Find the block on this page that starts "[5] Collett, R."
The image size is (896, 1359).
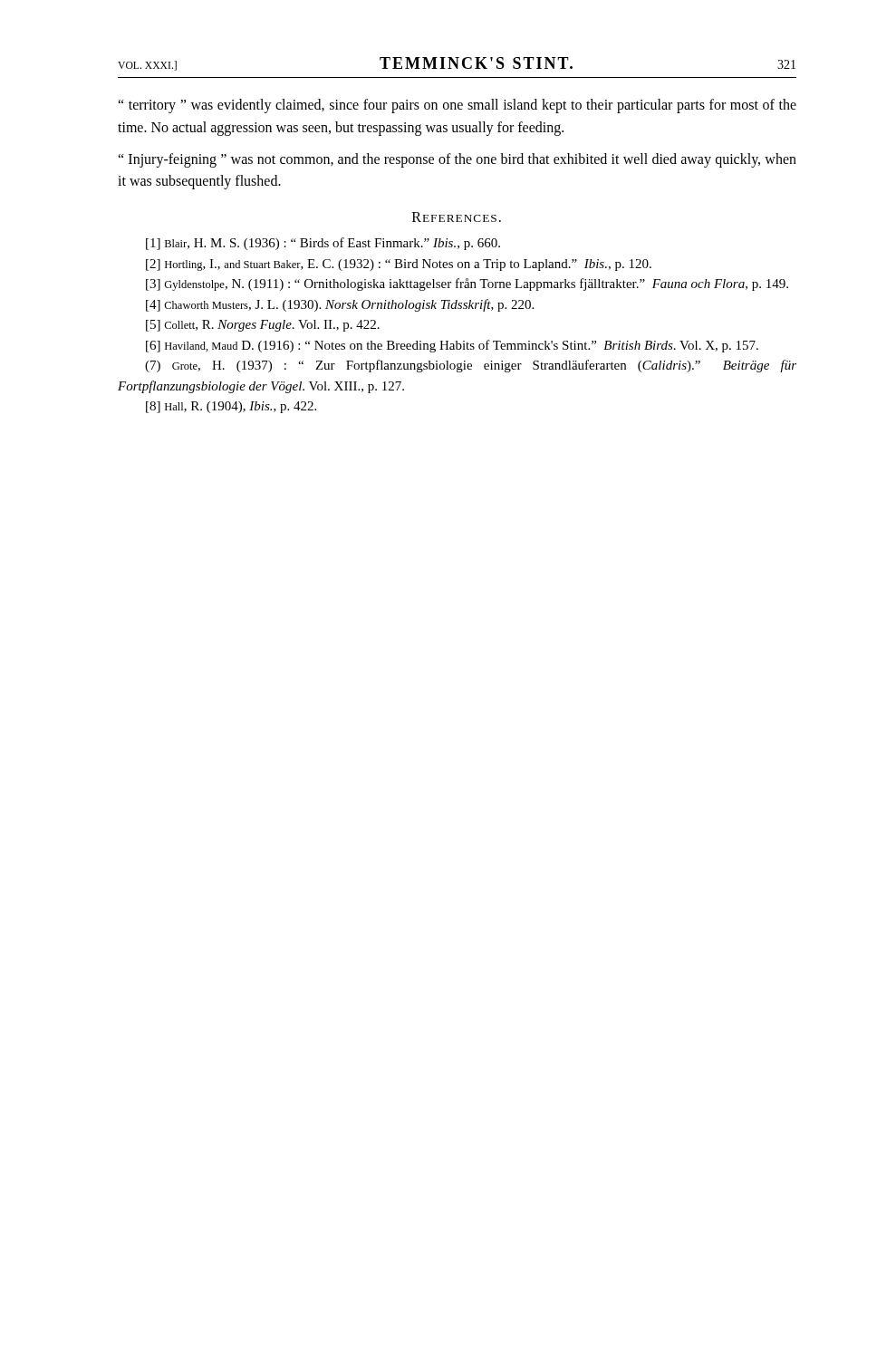coord(263,325)
